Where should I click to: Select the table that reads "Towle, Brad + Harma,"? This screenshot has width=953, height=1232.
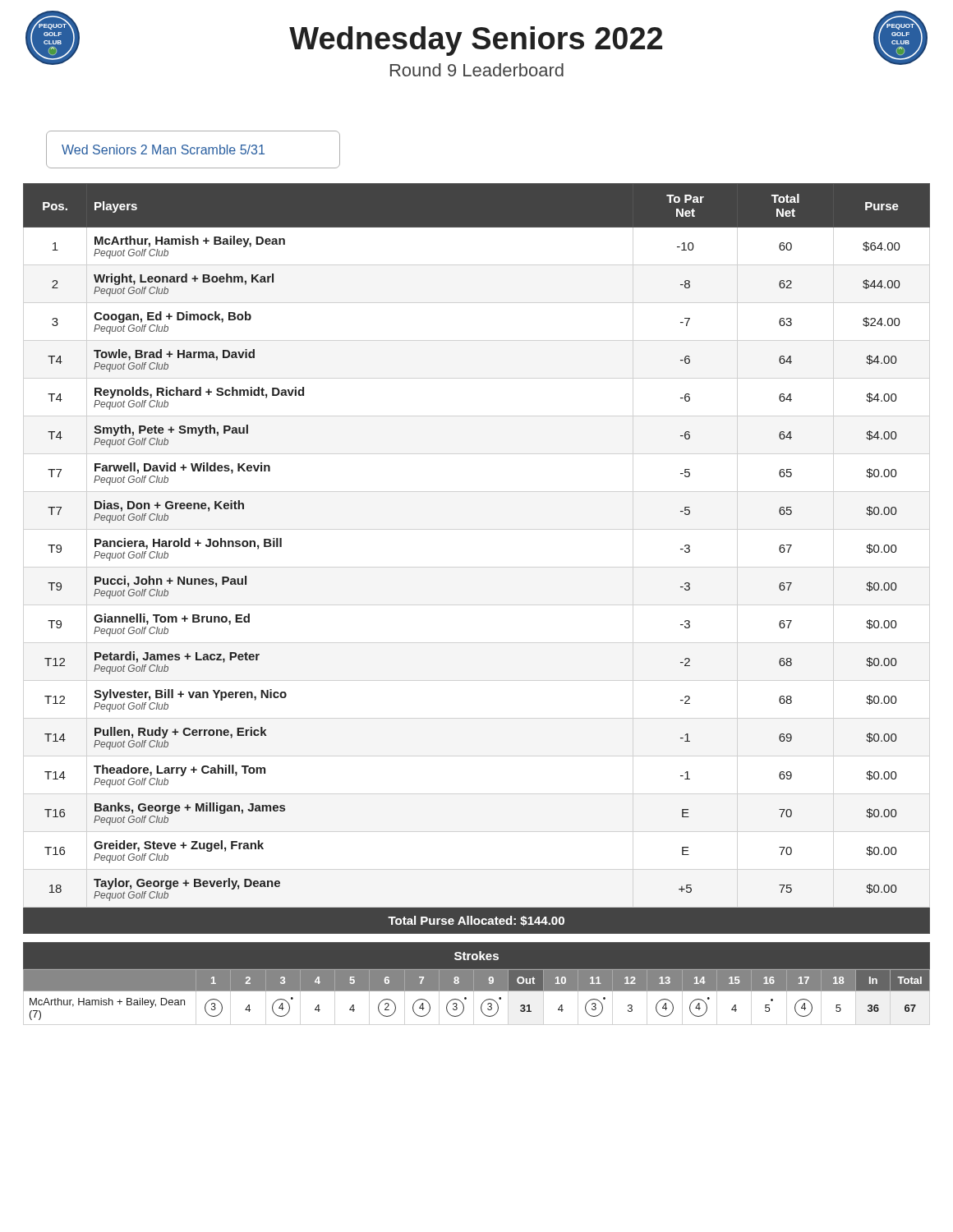point(476,559)
